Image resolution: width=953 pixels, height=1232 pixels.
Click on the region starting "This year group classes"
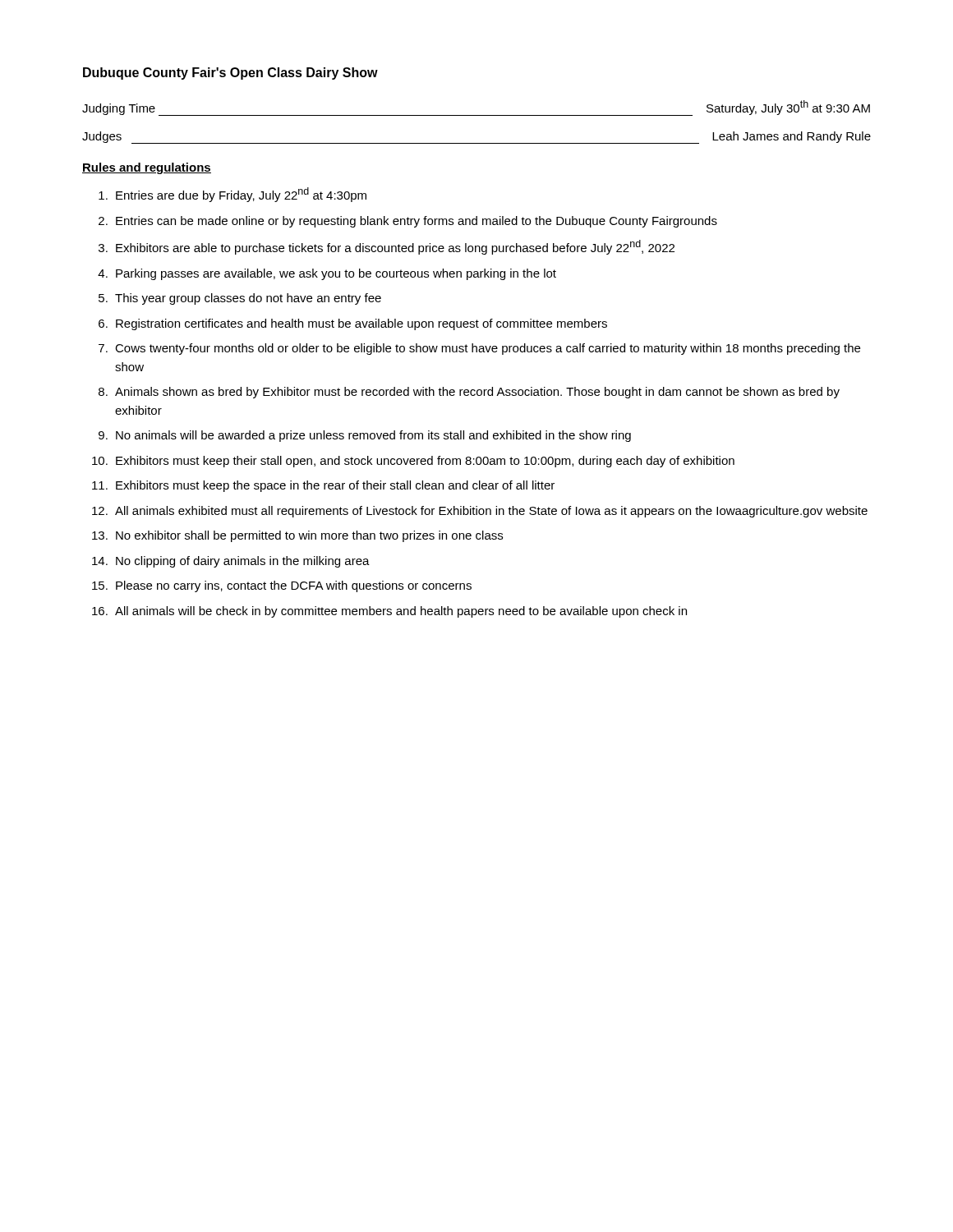[x=248, y=298]
